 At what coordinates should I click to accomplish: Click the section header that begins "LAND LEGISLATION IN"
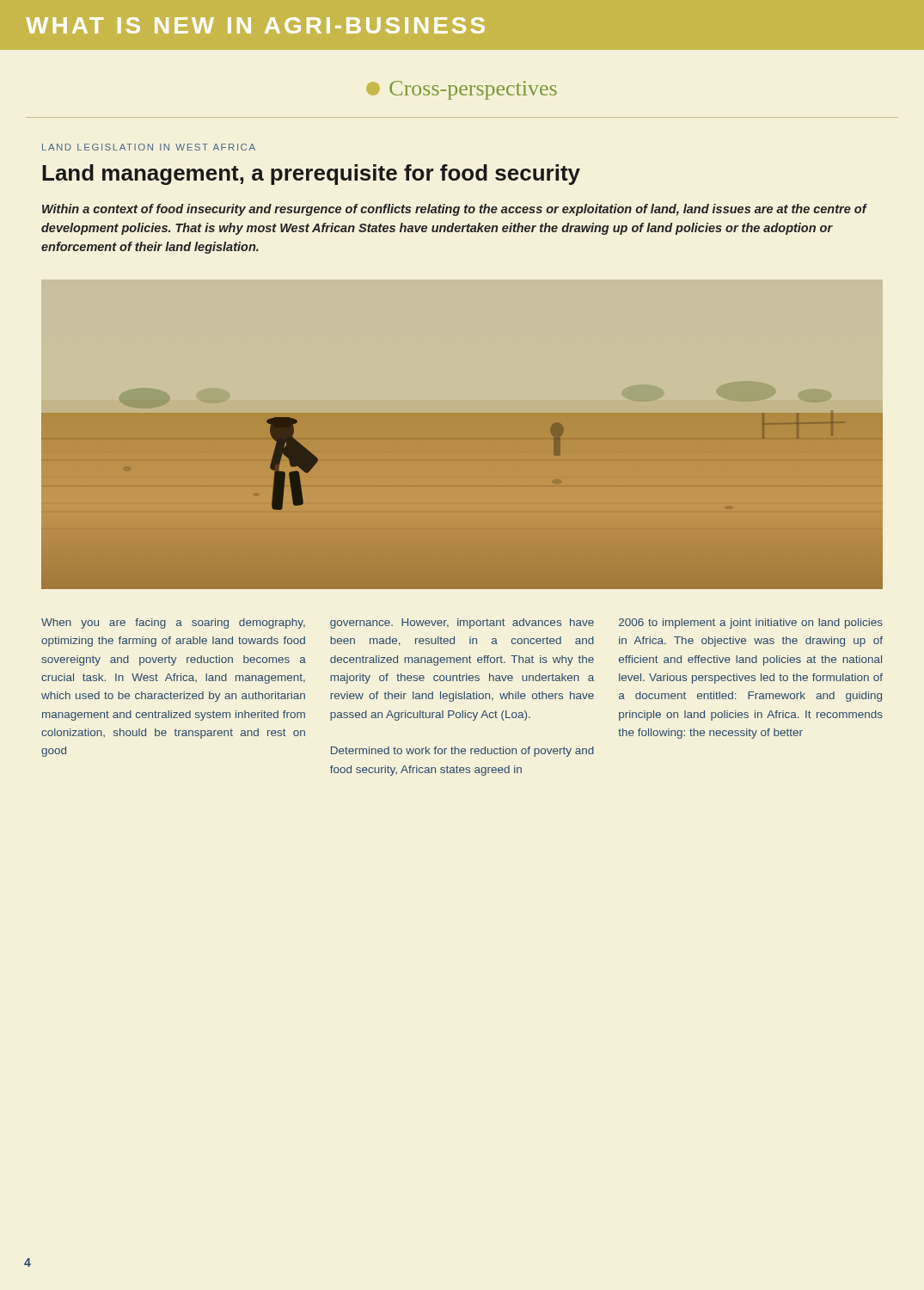[149, 147]
